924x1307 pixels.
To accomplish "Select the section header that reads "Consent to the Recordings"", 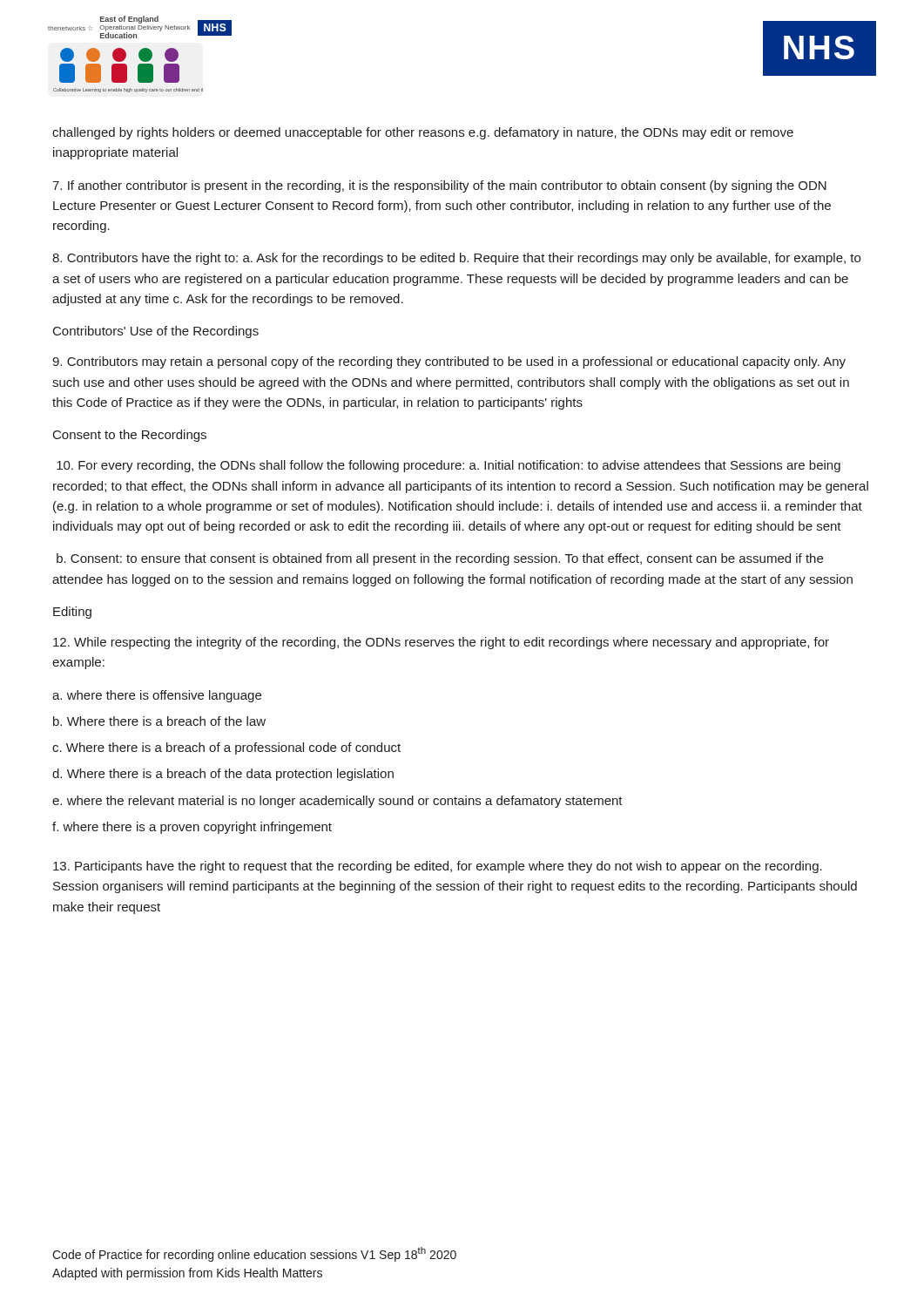I will 130,434.
